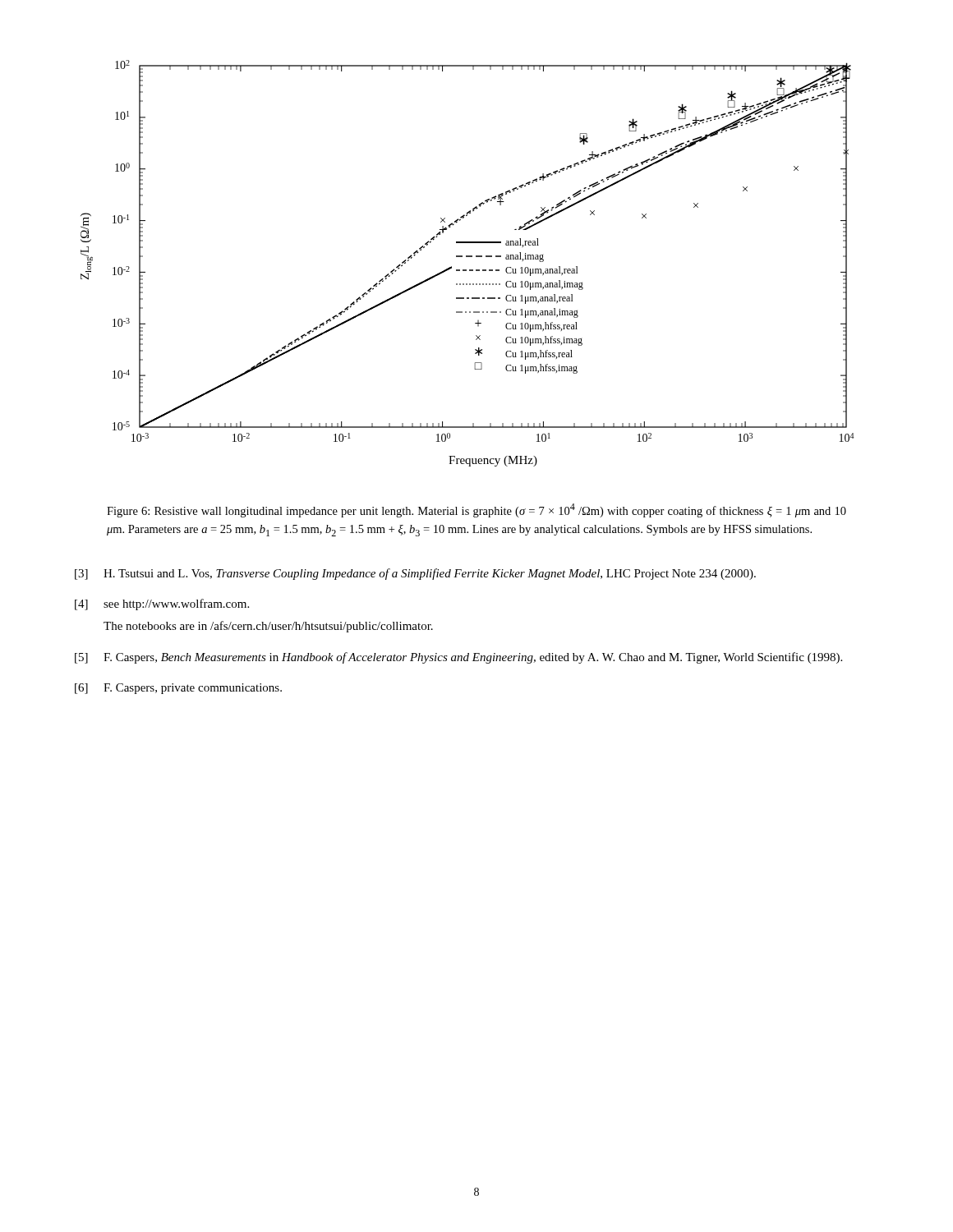Image resolution: width=953 pixels, height=1232 pixels.
Task: Select a continuous plot
Action: coord(476,267)
